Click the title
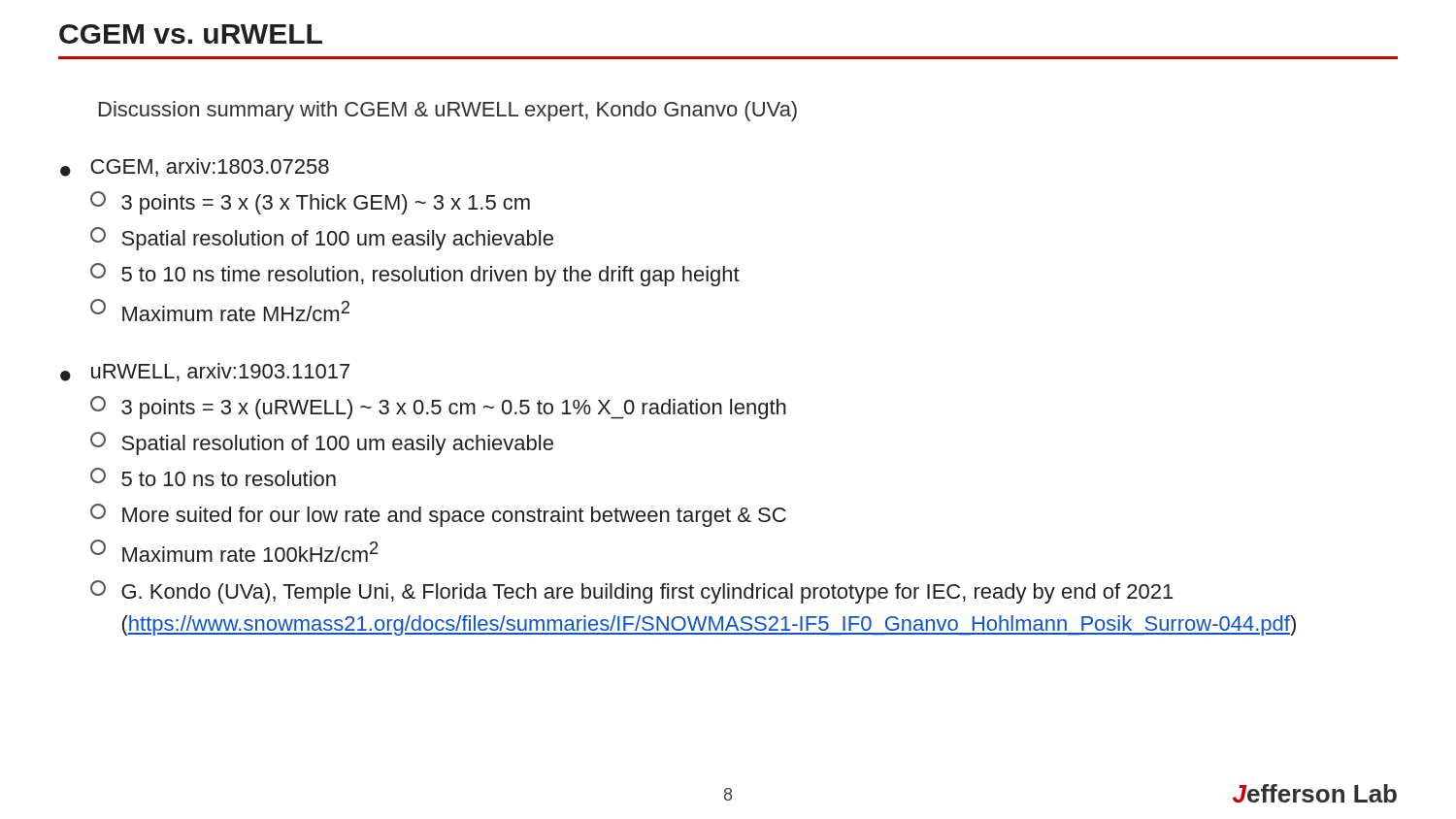The image size is (1456, 819). pos(191,37)
